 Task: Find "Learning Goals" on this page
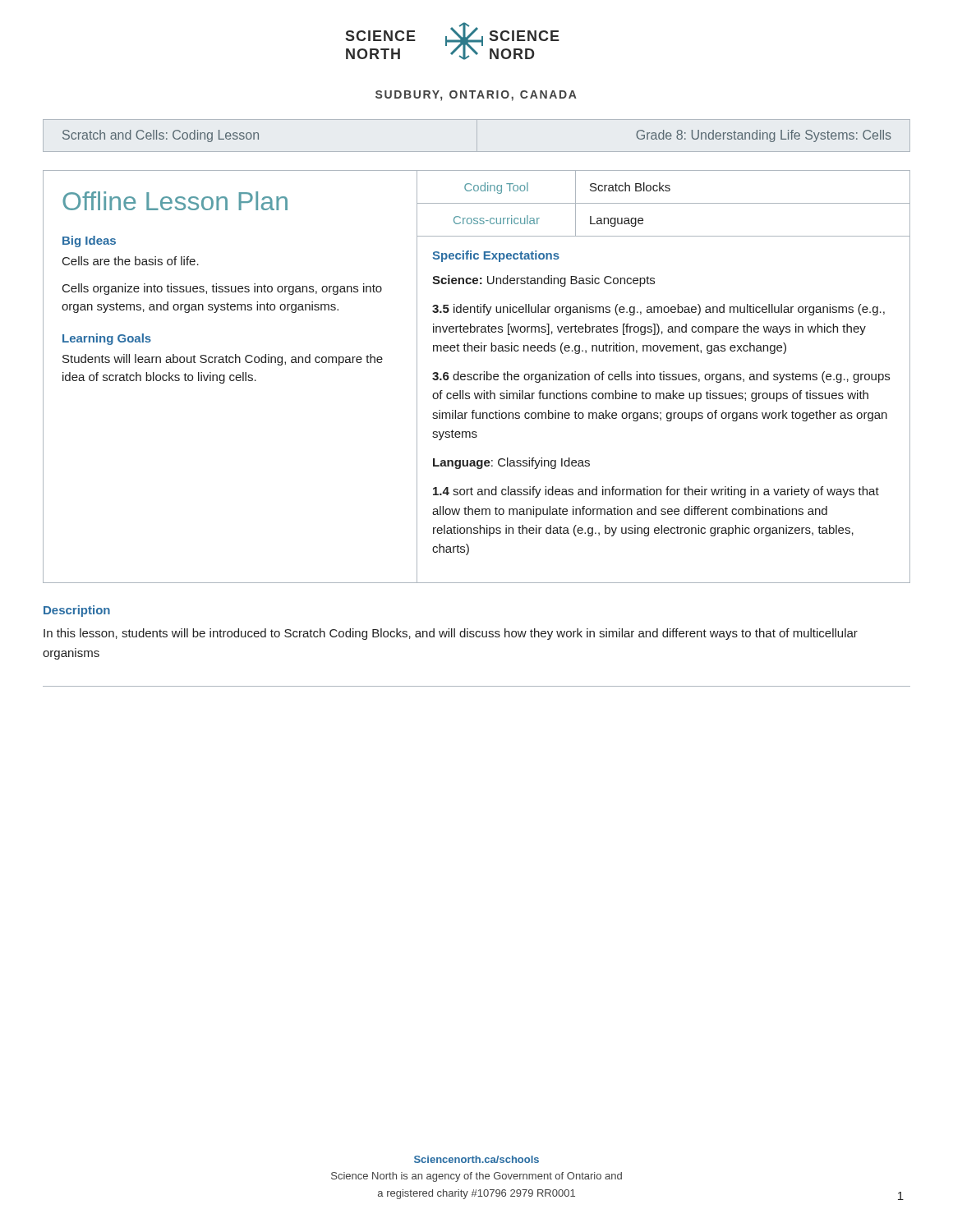tap(106, 338)
